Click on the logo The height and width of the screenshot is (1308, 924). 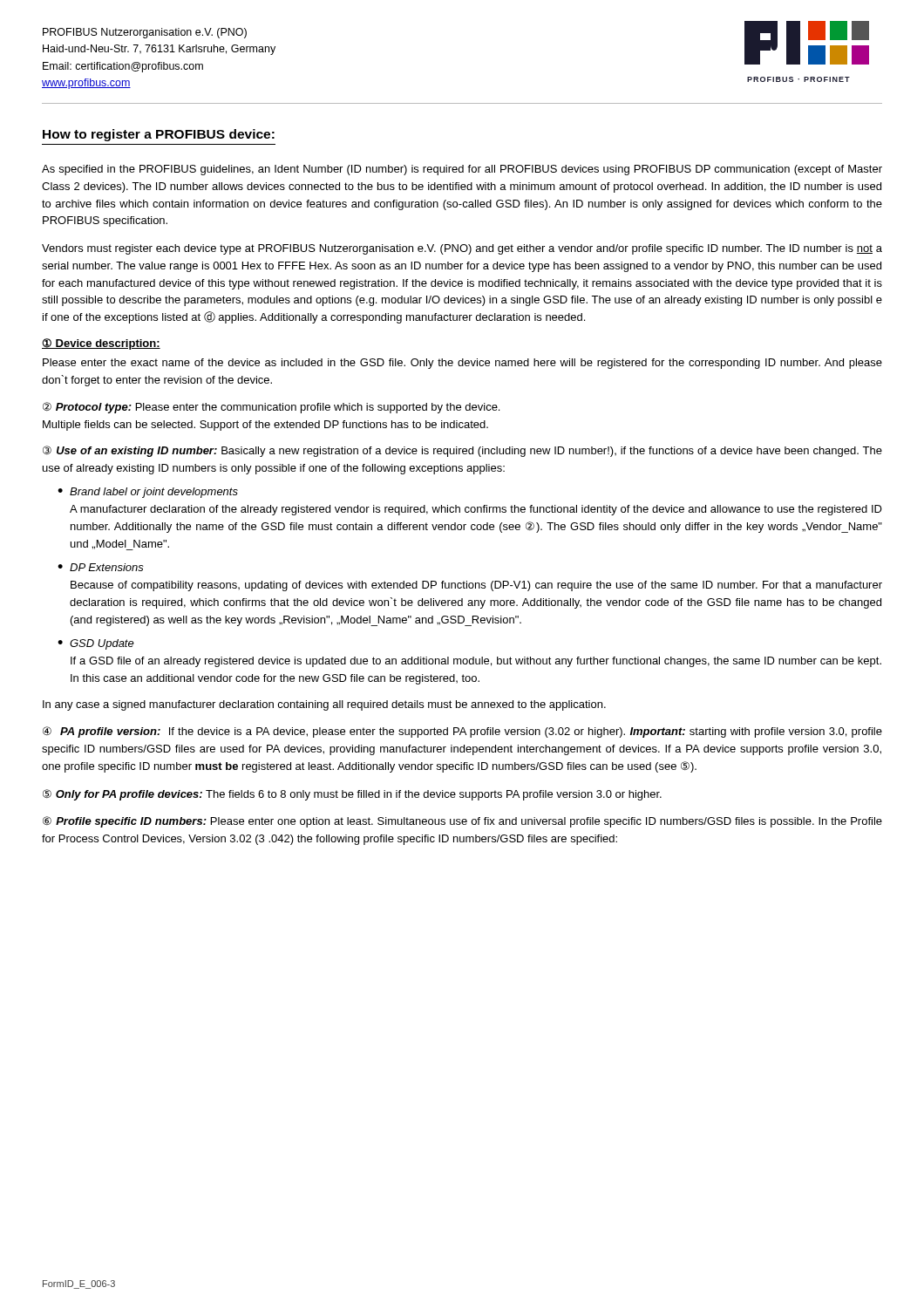812,54
